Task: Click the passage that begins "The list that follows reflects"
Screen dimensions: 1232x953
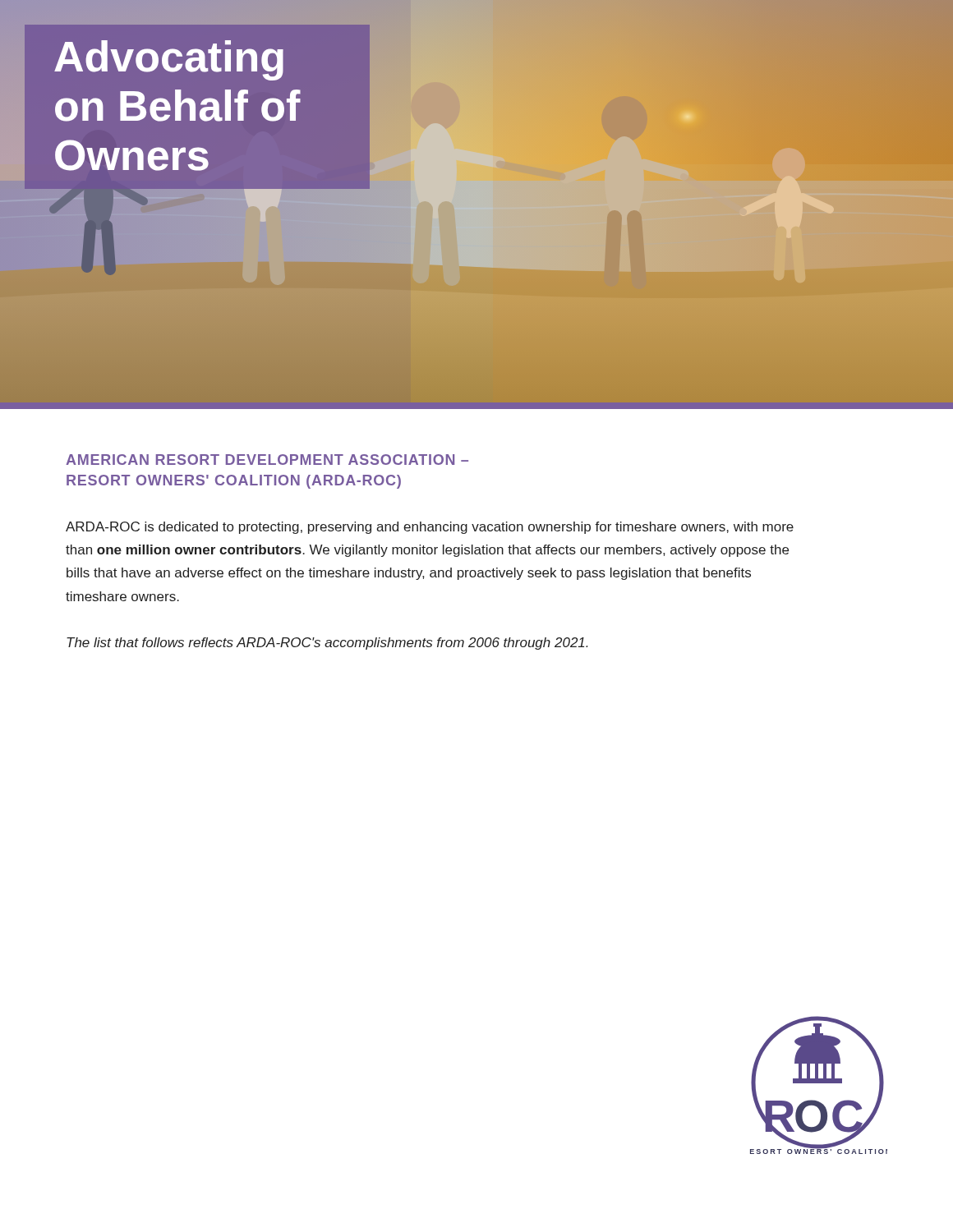Action: coord(435,643)
